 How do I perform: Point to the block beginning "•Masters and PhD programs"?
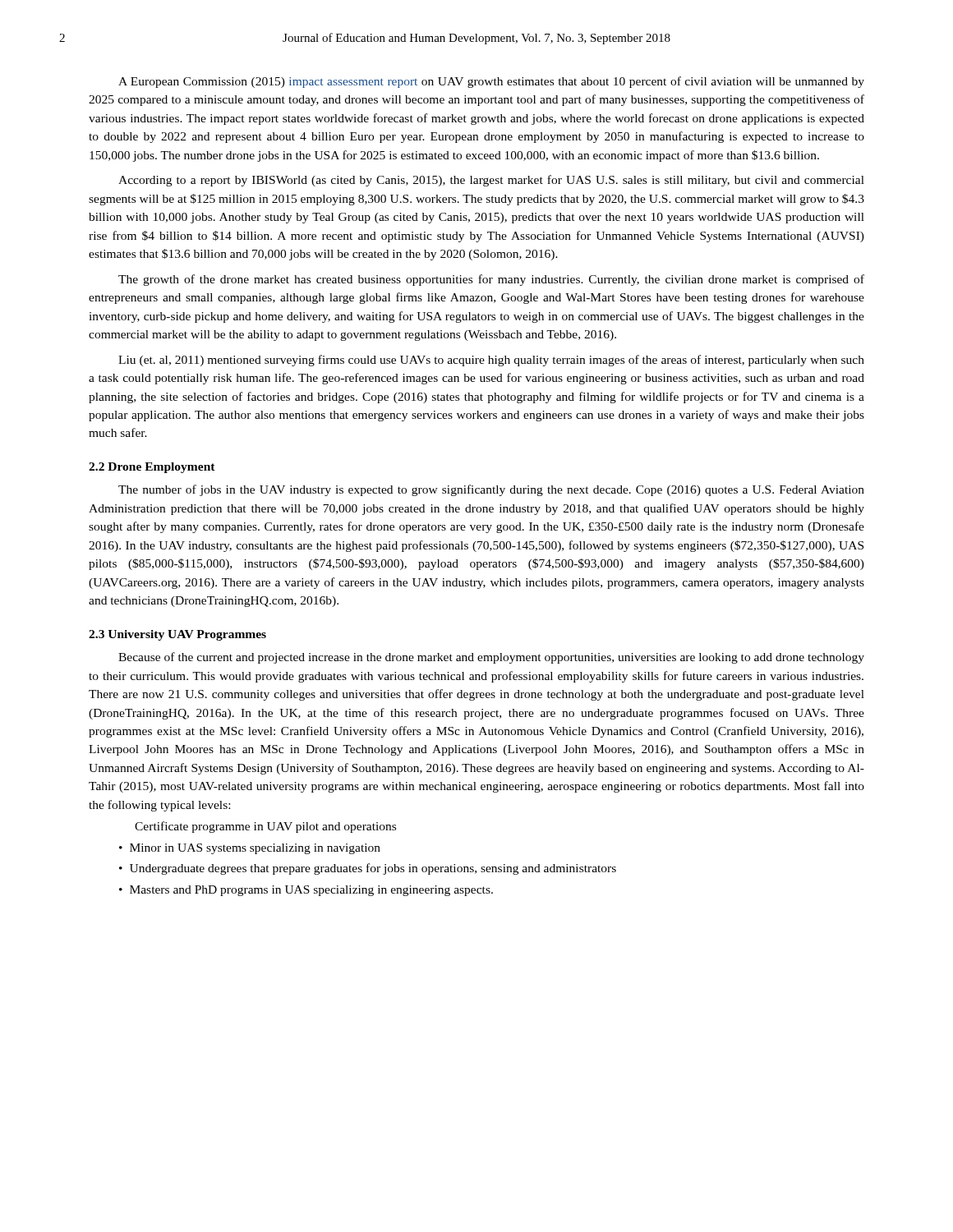pyautogui.click(x=306, y=890)
